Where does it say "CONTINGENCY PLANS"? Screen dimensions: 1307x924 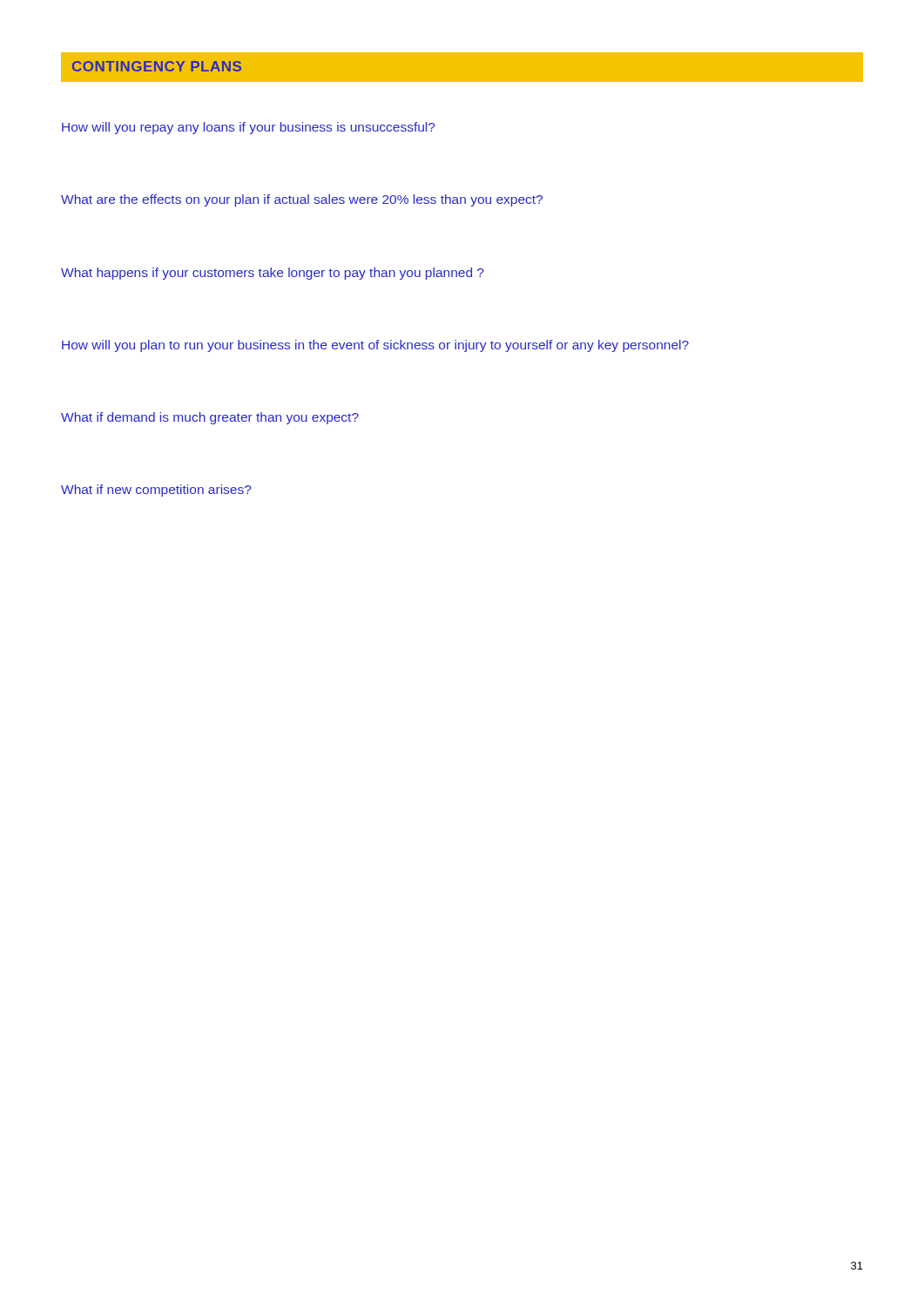point(157,67)
